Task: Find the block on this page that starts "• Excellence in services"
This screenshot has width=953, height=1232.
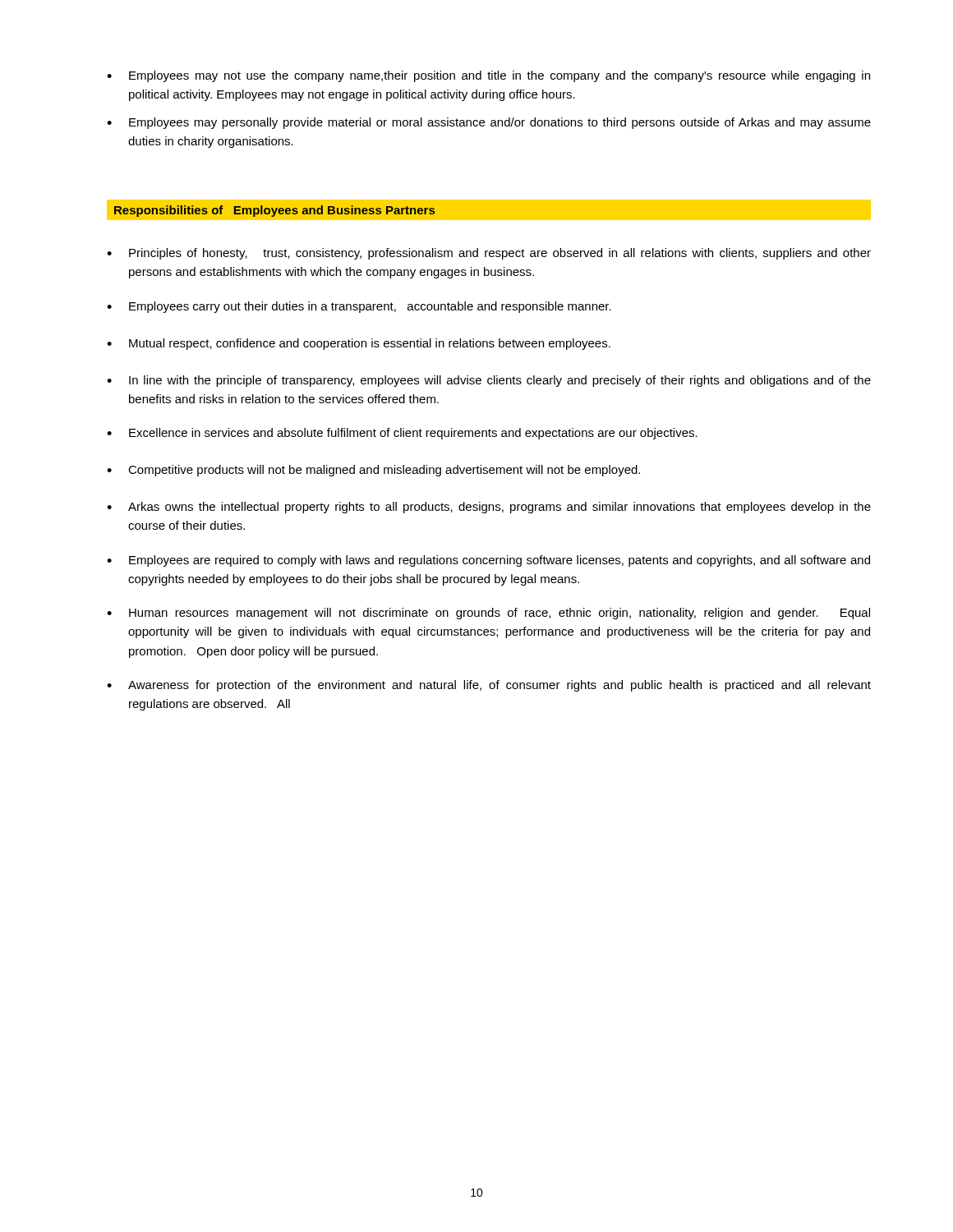Action: [x=489, y=434]
